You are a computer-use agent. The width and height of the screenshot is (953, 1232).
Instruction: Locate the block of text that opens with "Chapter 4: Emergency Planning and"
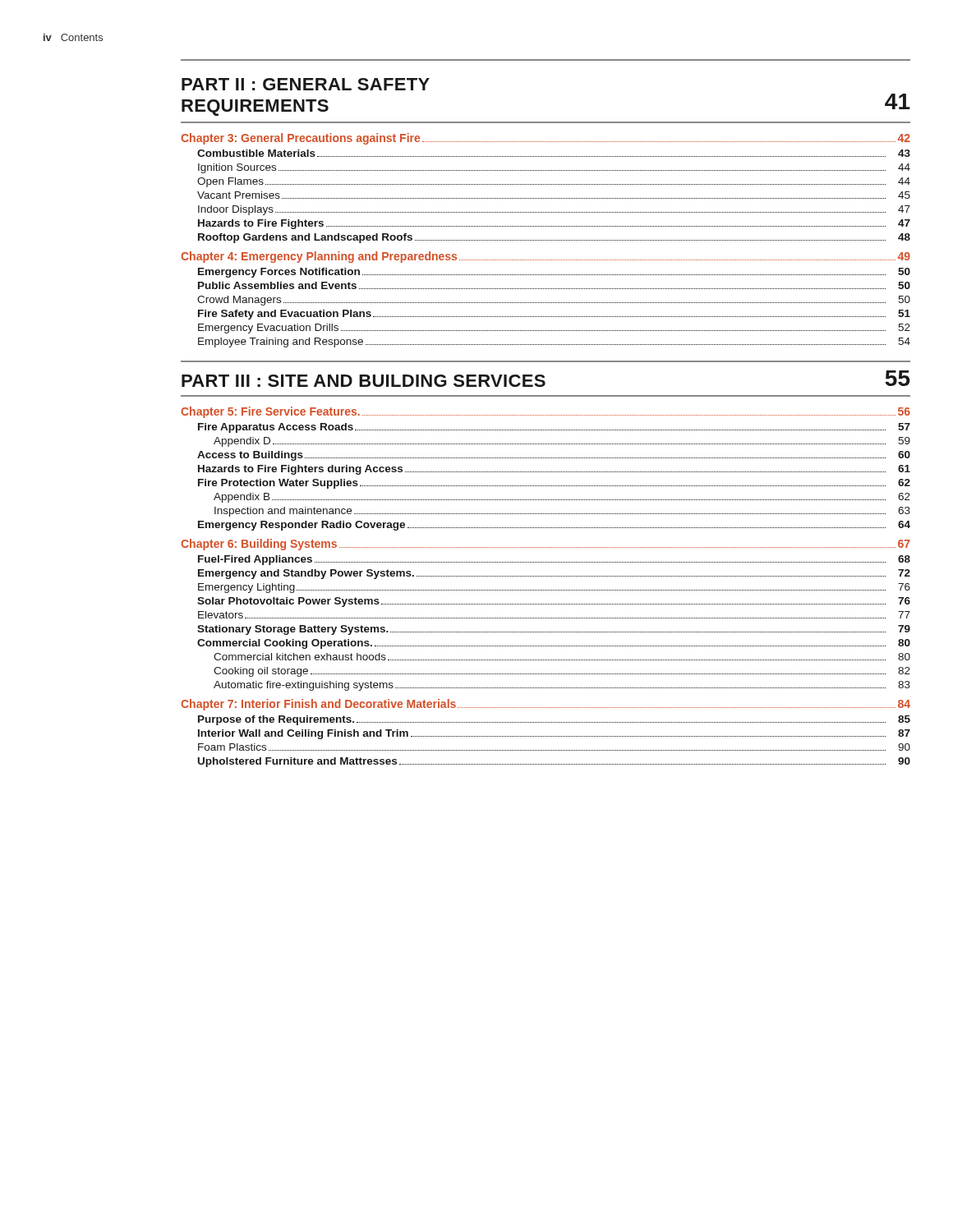(x=546, y=256)
